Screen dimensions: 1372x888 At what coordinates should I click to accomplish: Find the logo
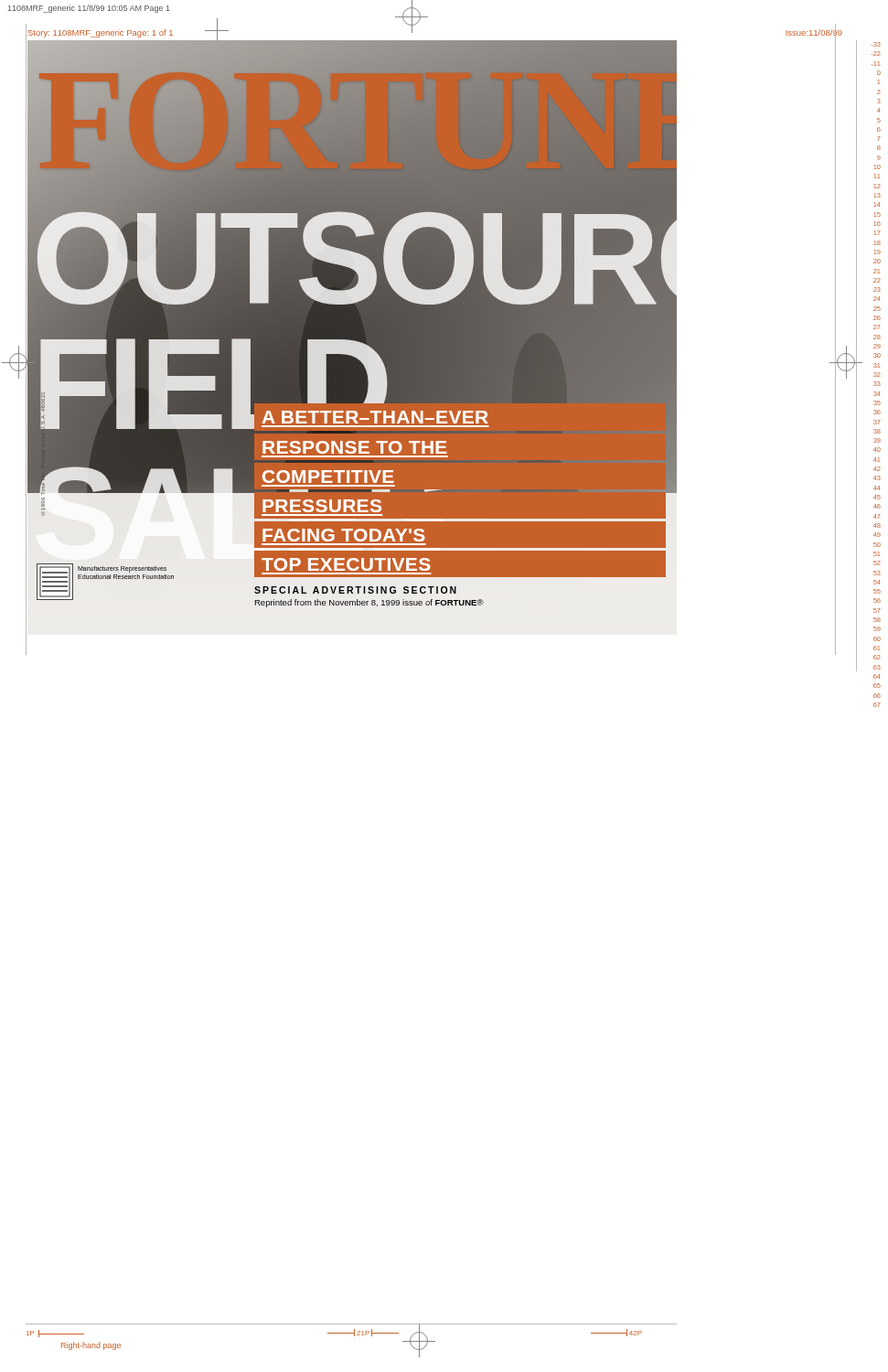(105, 582)
